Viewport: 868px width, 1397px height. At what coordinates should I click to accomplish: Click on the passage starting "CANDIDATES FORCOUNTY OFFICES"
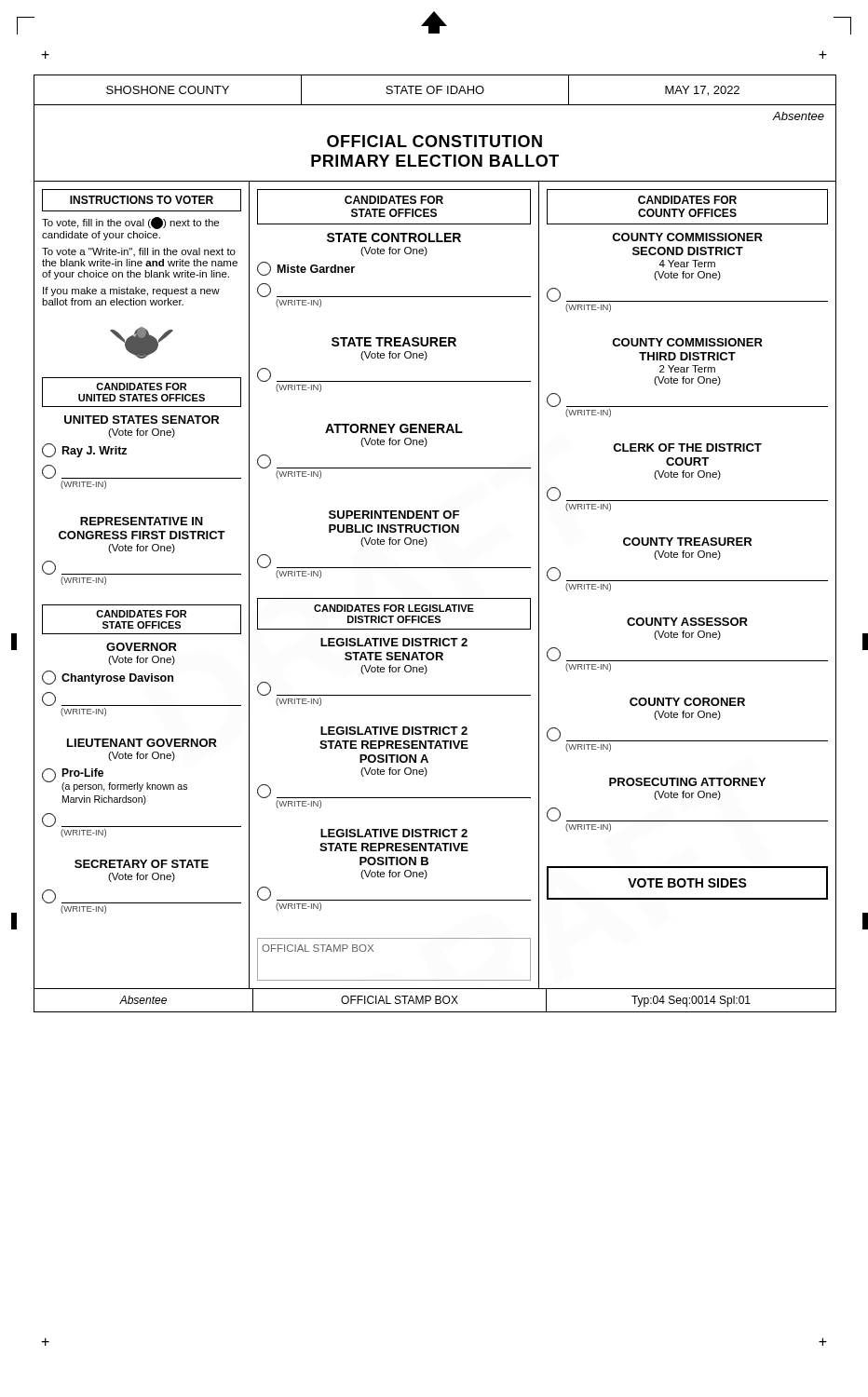[x=687, y=207]
